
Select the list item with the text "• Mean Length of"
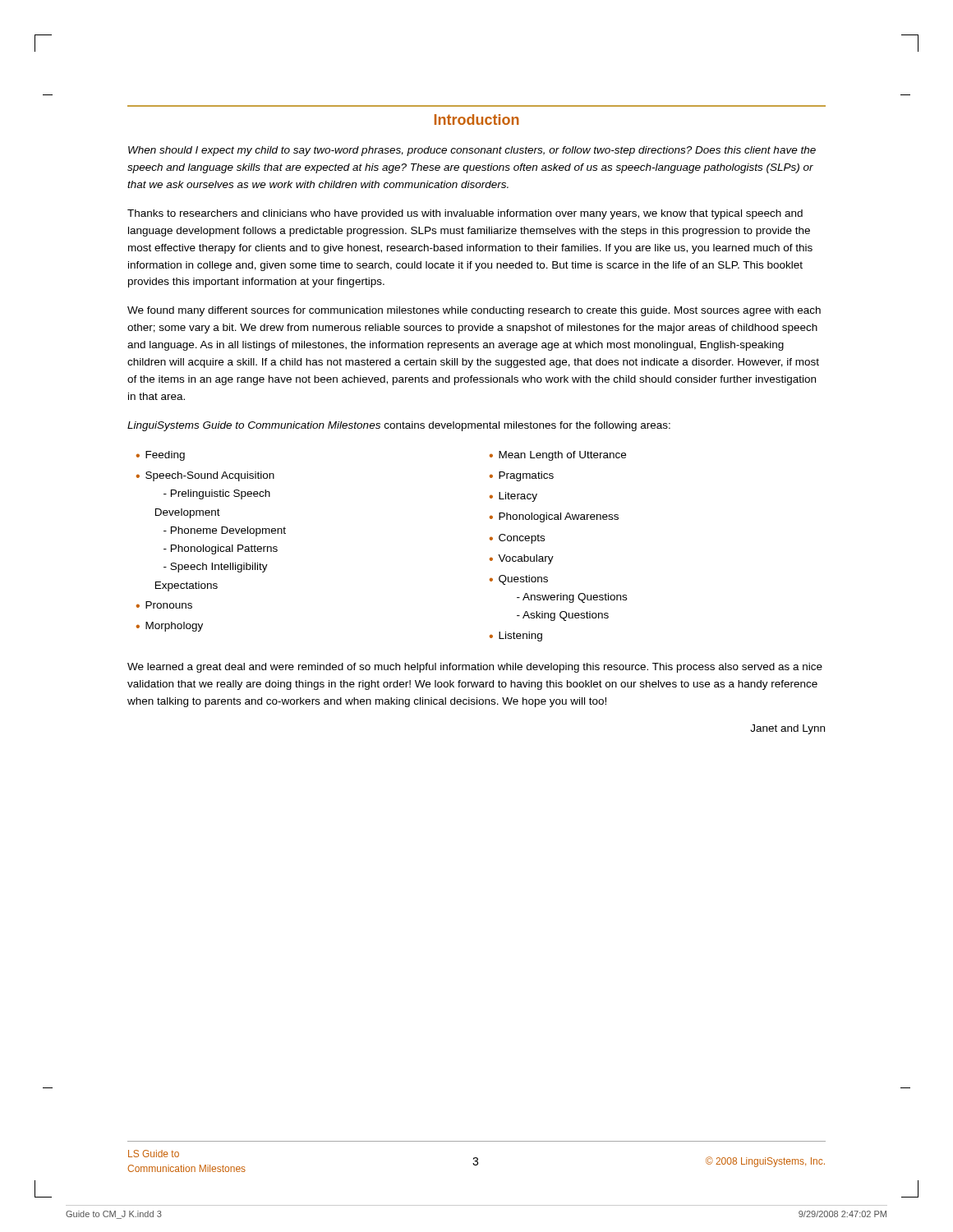558,455
